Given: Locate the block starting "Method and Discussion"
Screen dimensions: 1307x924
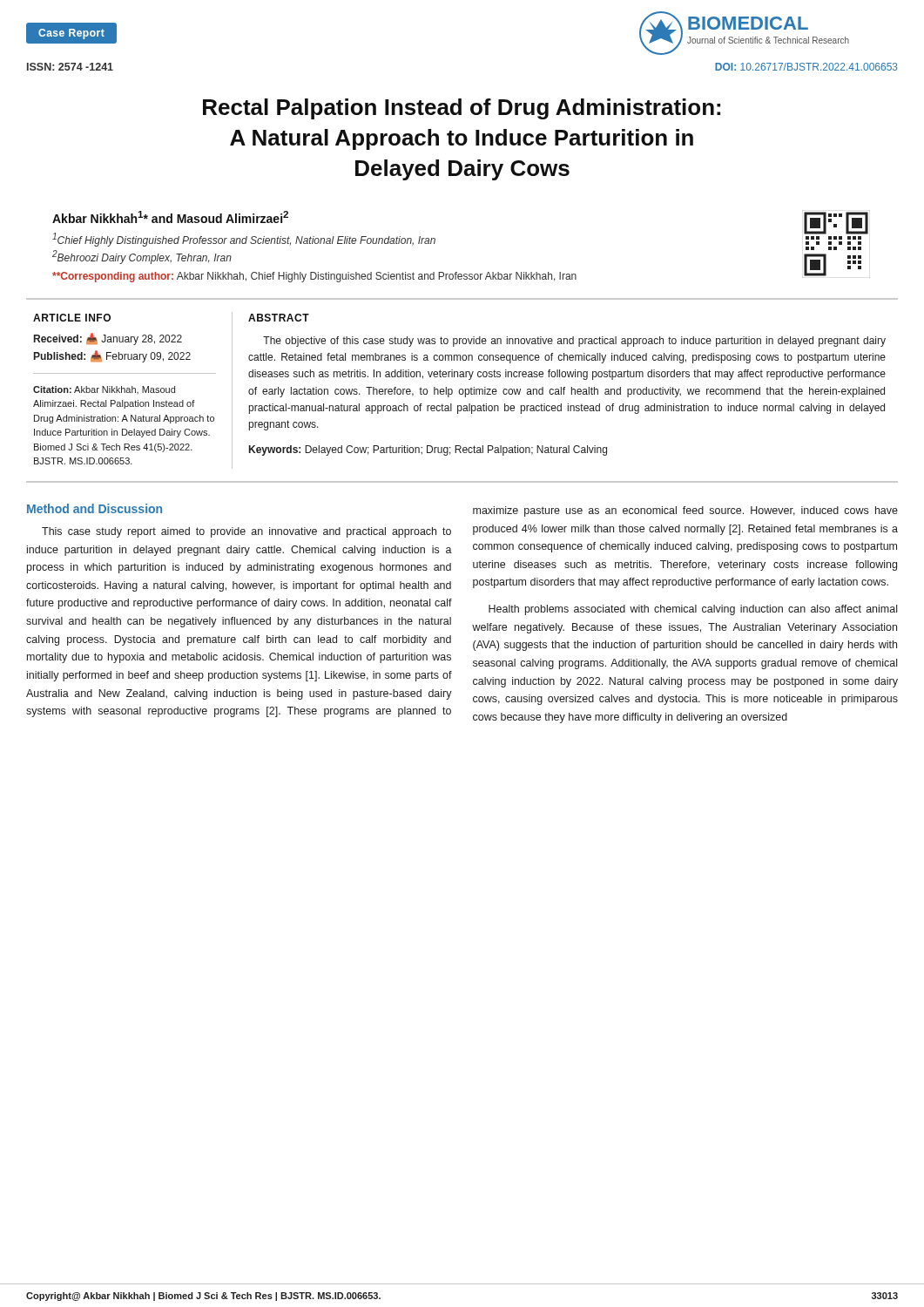Looking at the screenshot, I should (x=95, y=509).
